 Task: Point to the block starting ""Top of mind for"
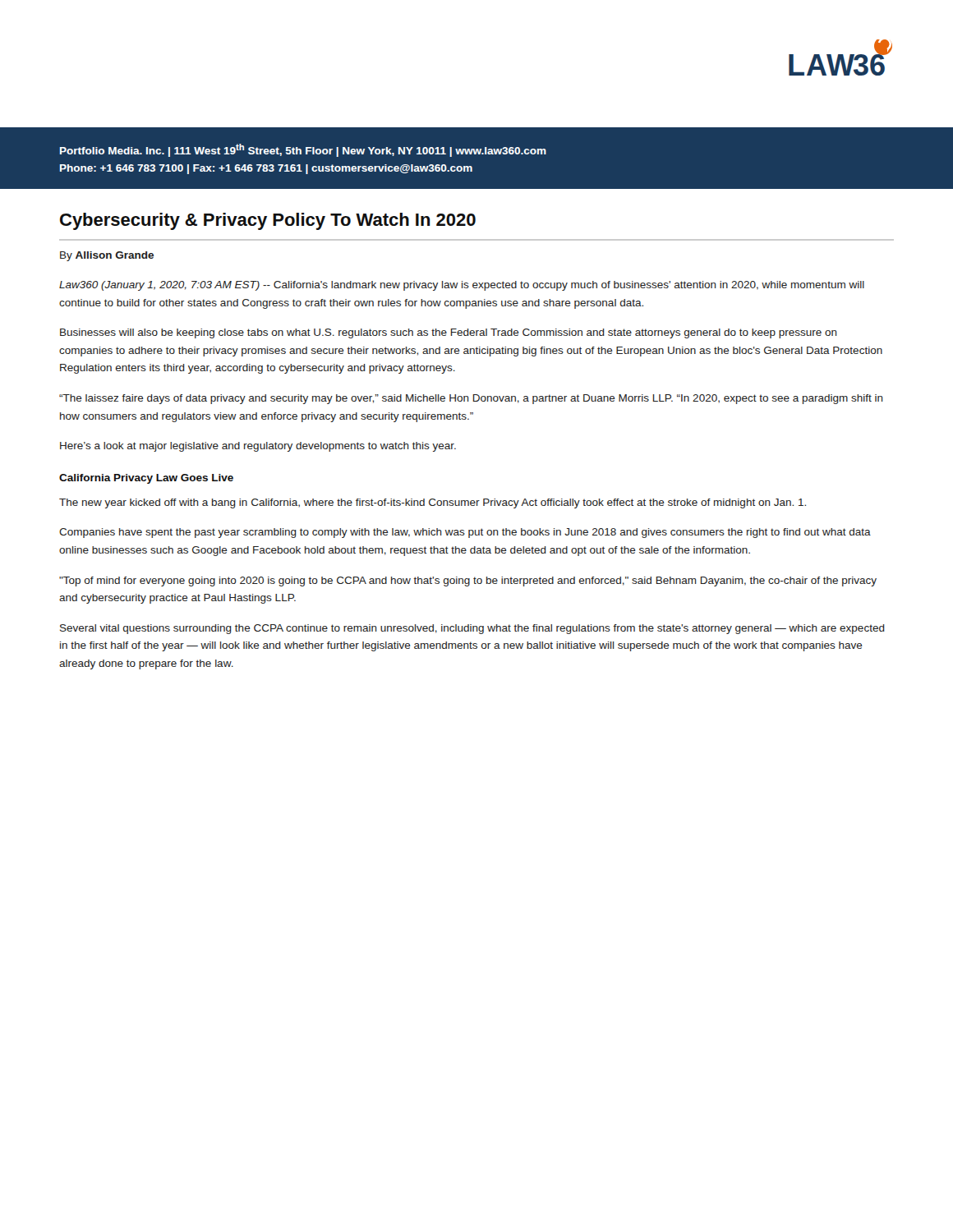468,589
